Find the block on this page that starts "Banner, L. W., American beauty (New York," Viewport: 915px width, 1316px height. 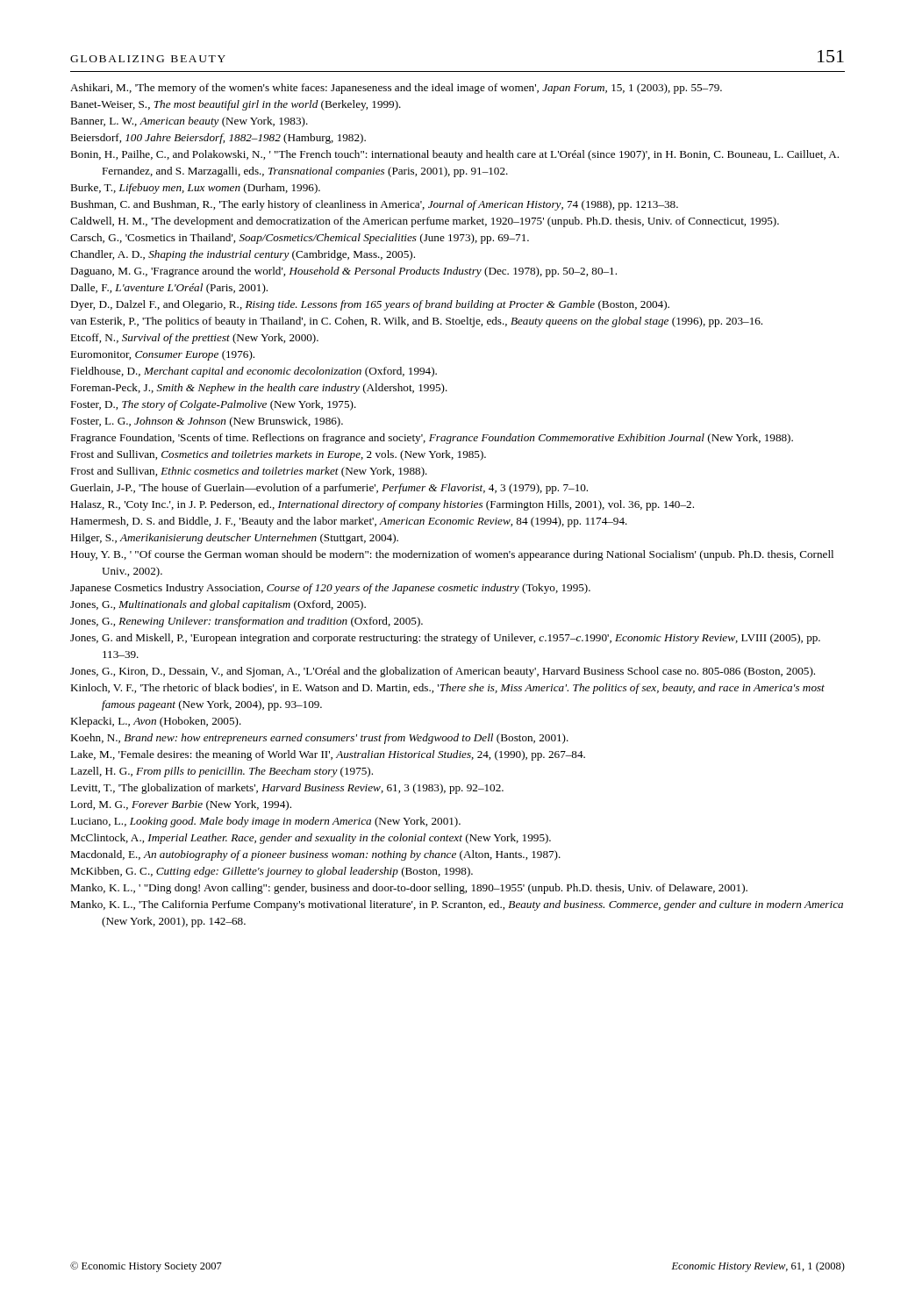tap(189, 121)
